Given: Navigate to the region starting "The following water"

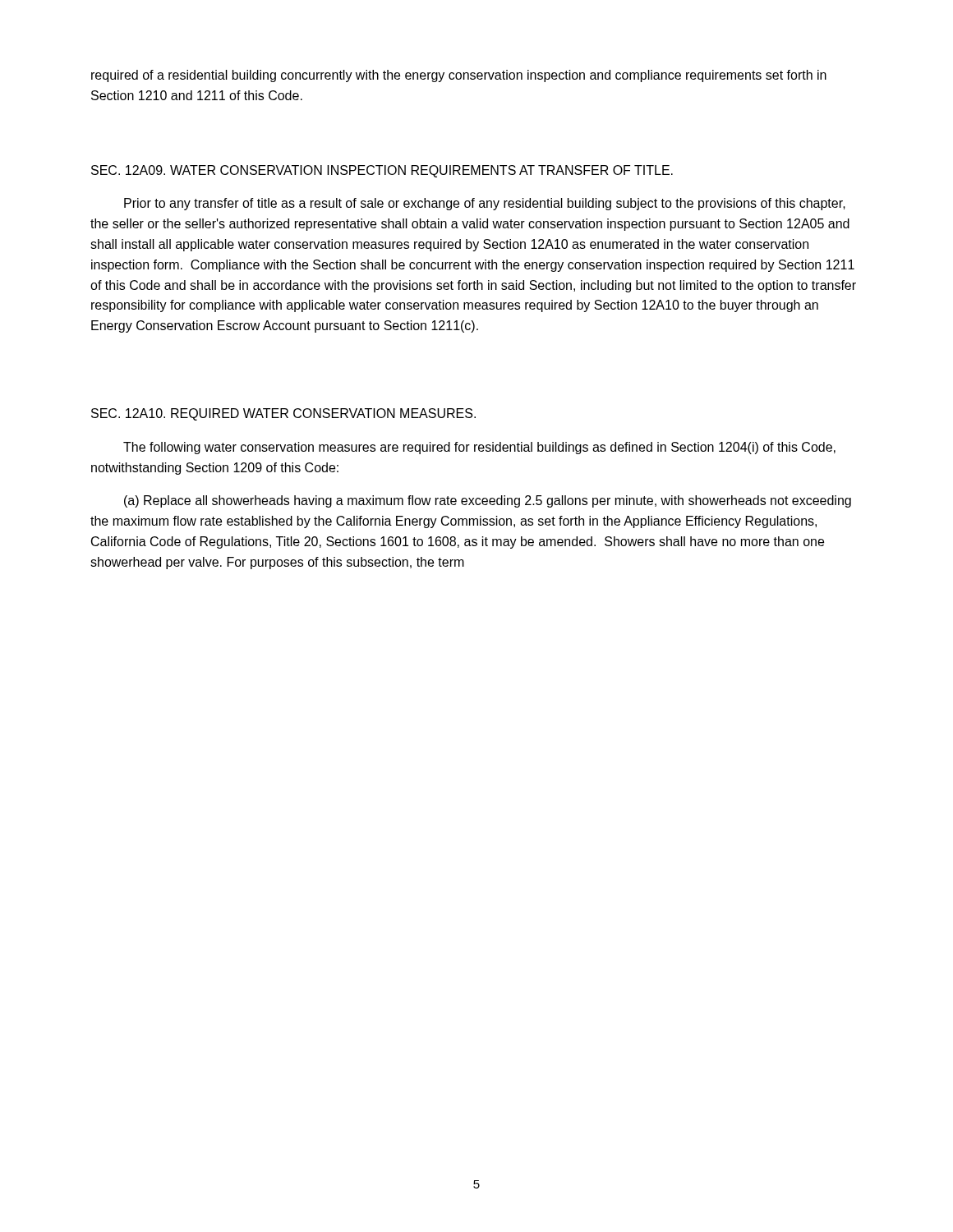Looking at the screenshot, I should click(x=463, y=457).
